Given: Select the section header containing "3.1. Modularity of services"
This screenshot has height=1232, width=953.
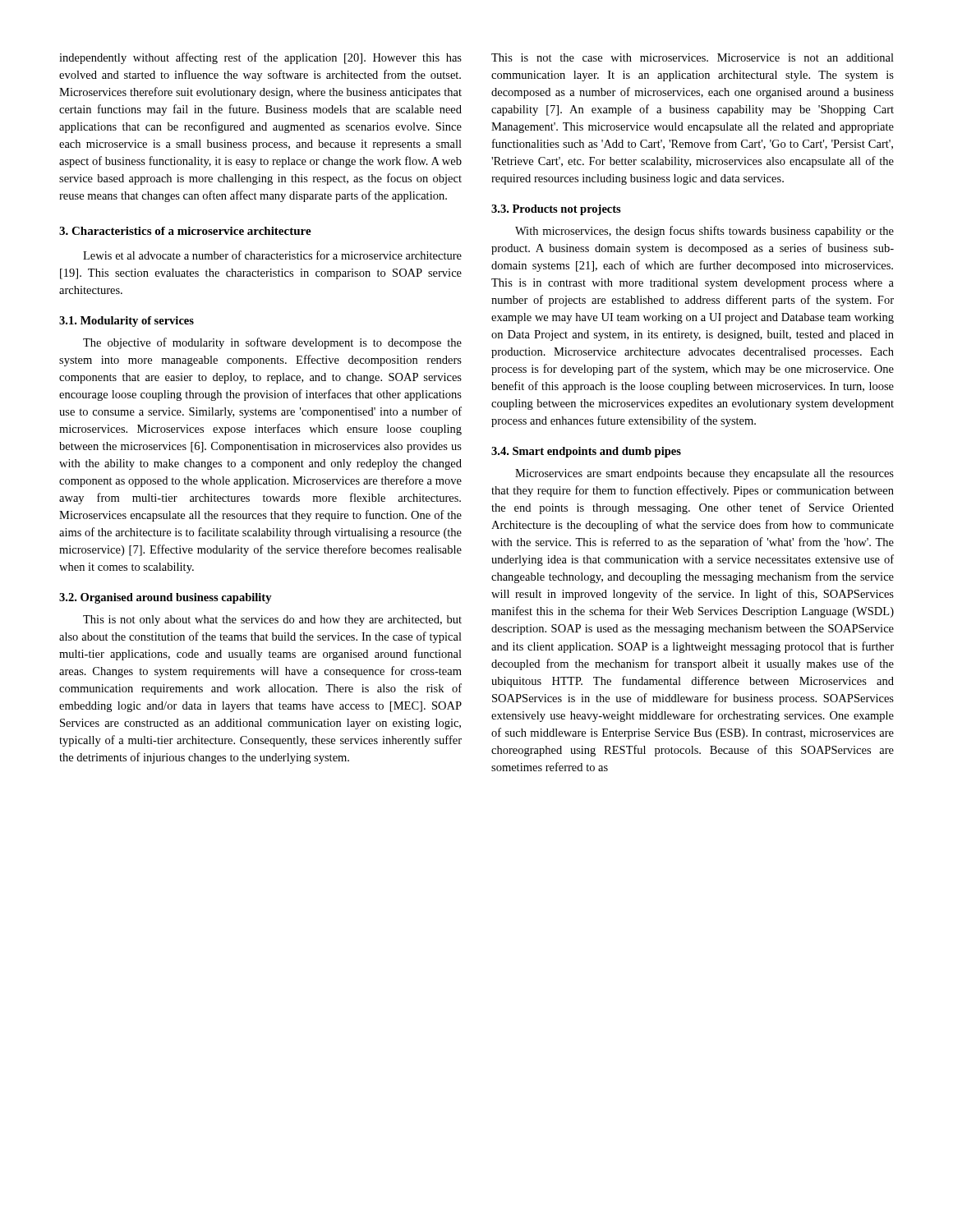Looking at the screenshot, I should point(127,322).
